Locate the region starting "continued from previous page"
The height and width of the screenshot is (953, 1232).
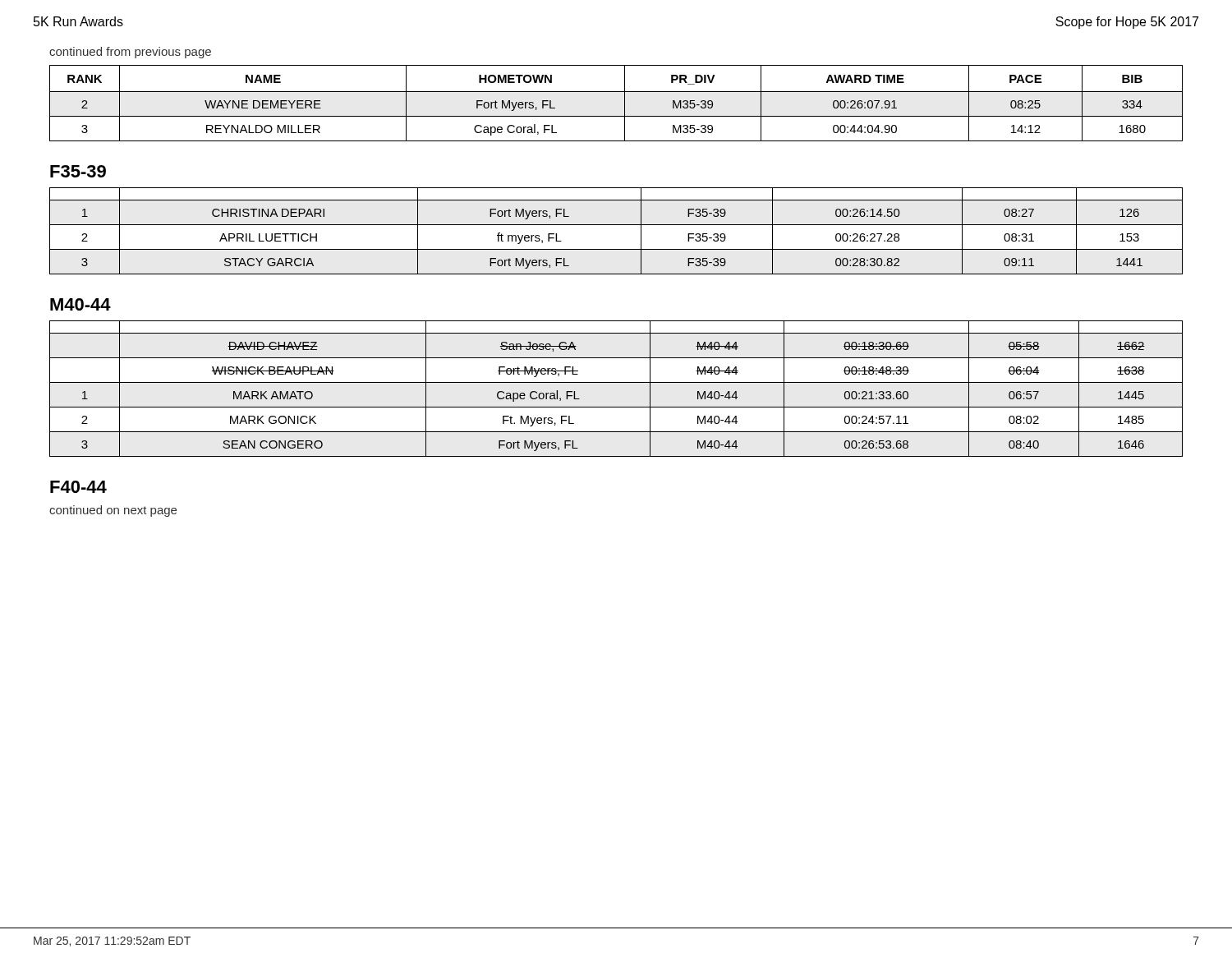coord(130,51)
